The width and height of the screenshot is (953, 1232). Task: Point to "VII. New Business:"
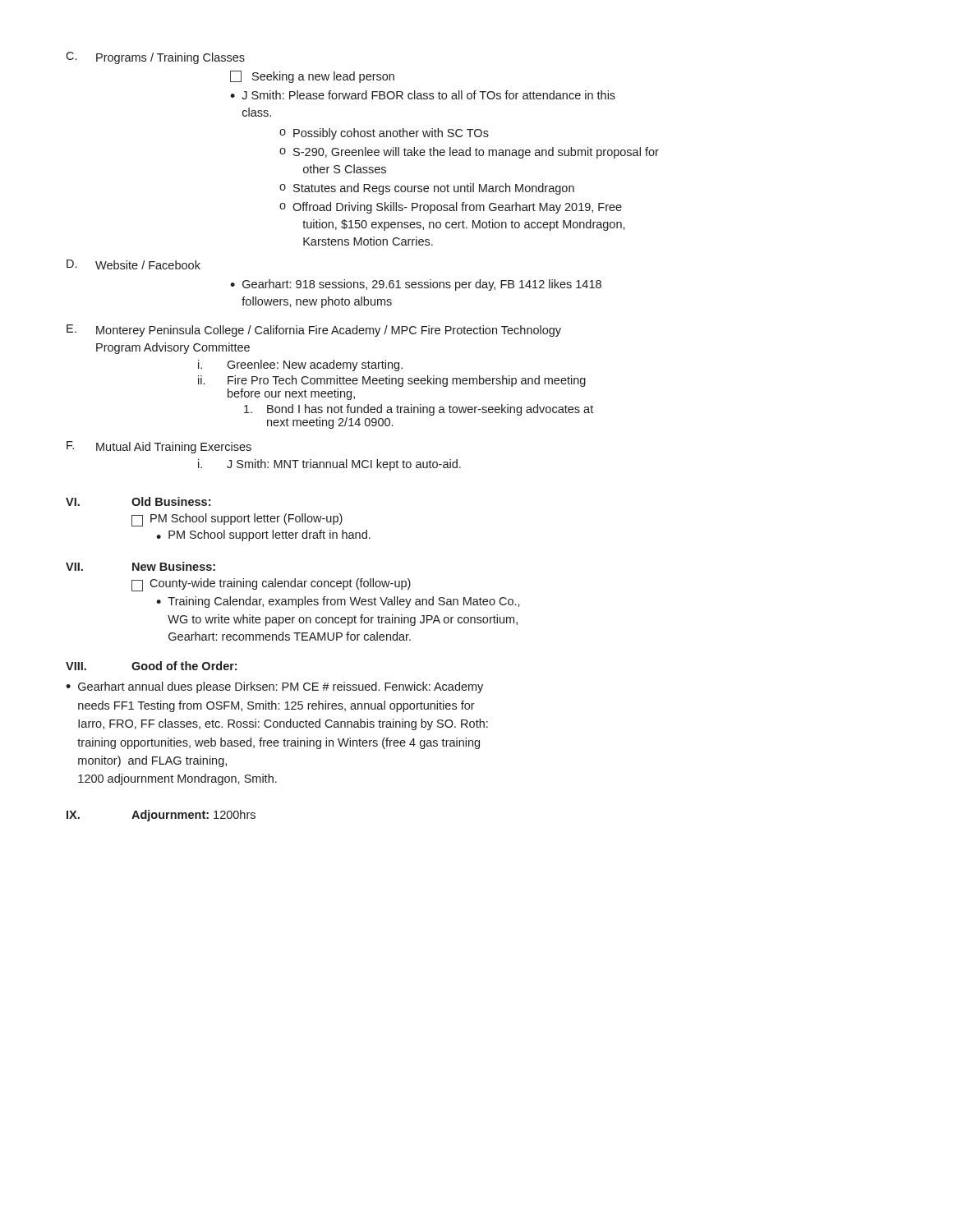(x=140, y=566)
